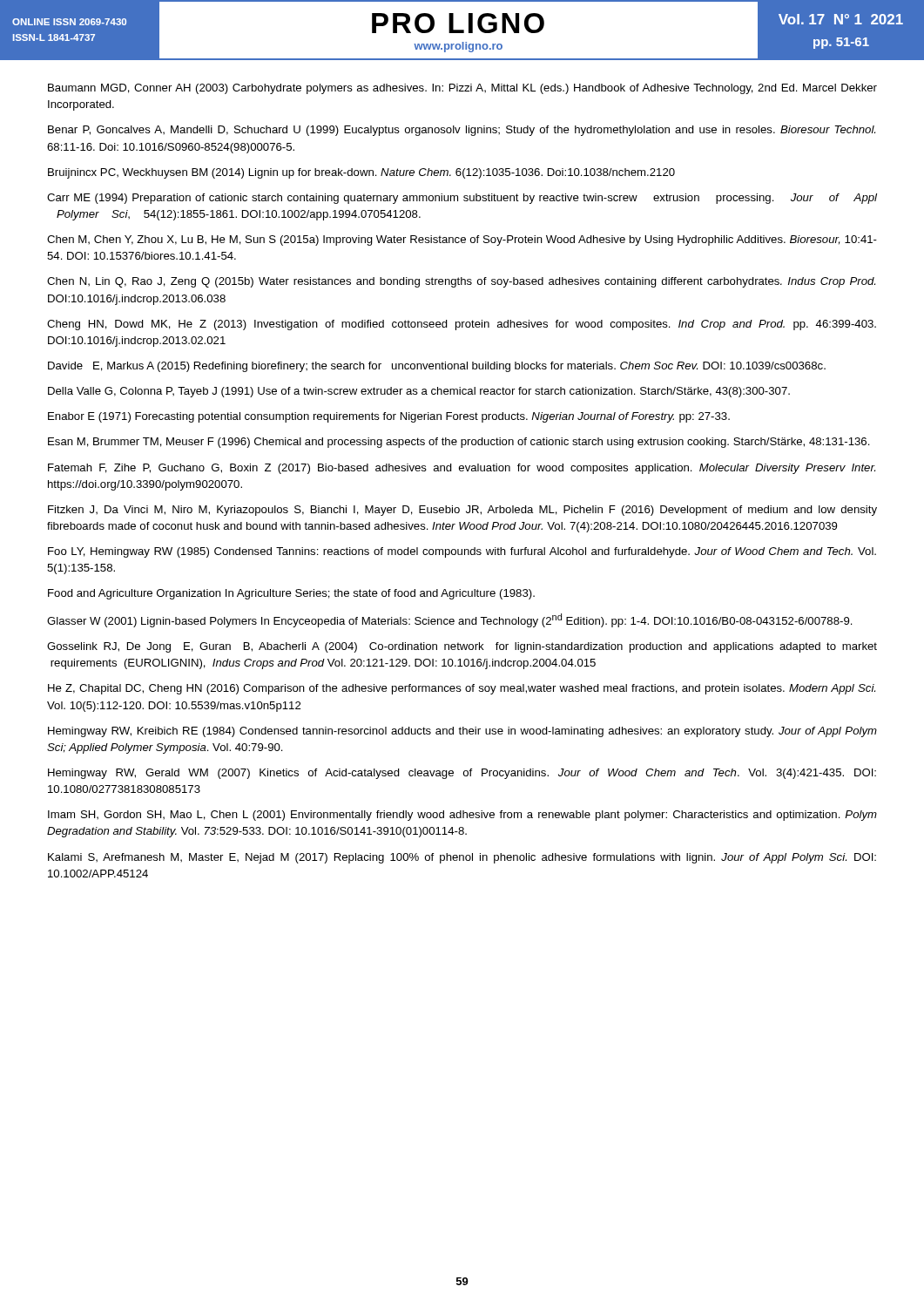Locate the block of text that opens with "Fatemah F, Zihe P, Guchano"

tap(462, 475)
